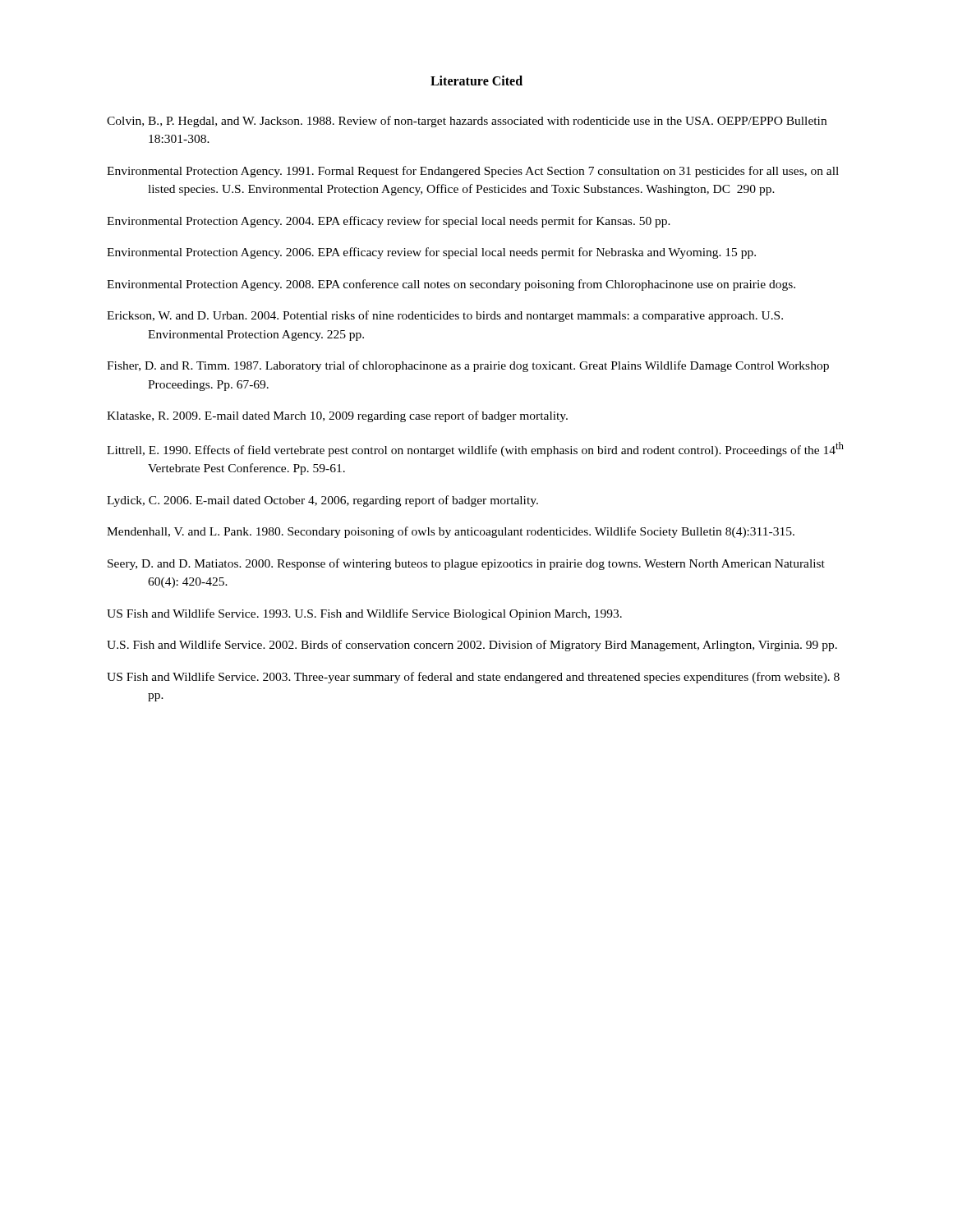Select the list item that reads "Mendenhall, V. and L. Pank."
The height and width of the screenshot is (1232, 953).
click(x=476, y=532)
